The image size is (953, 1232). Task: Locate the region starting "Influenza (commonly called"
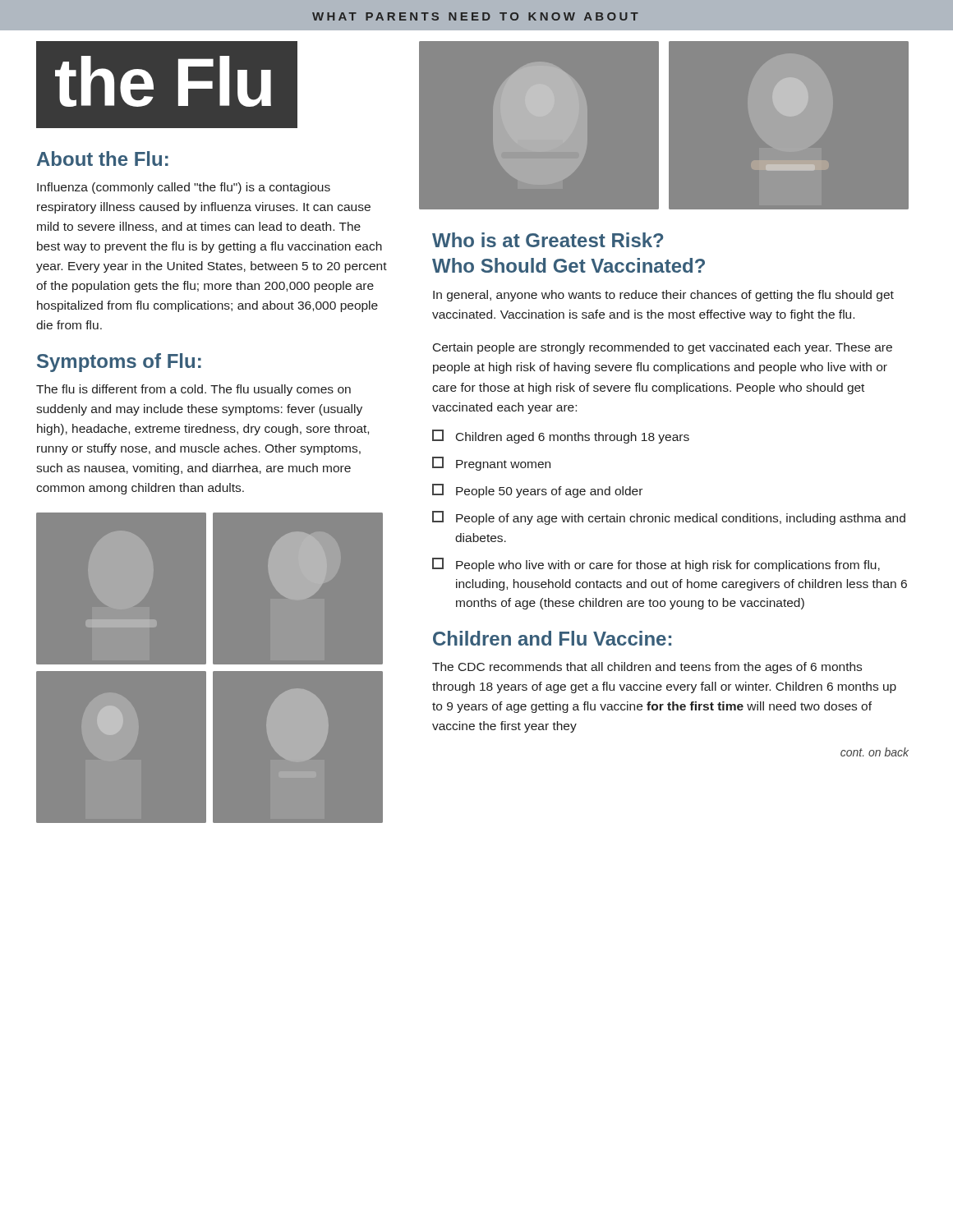point(211,256)
